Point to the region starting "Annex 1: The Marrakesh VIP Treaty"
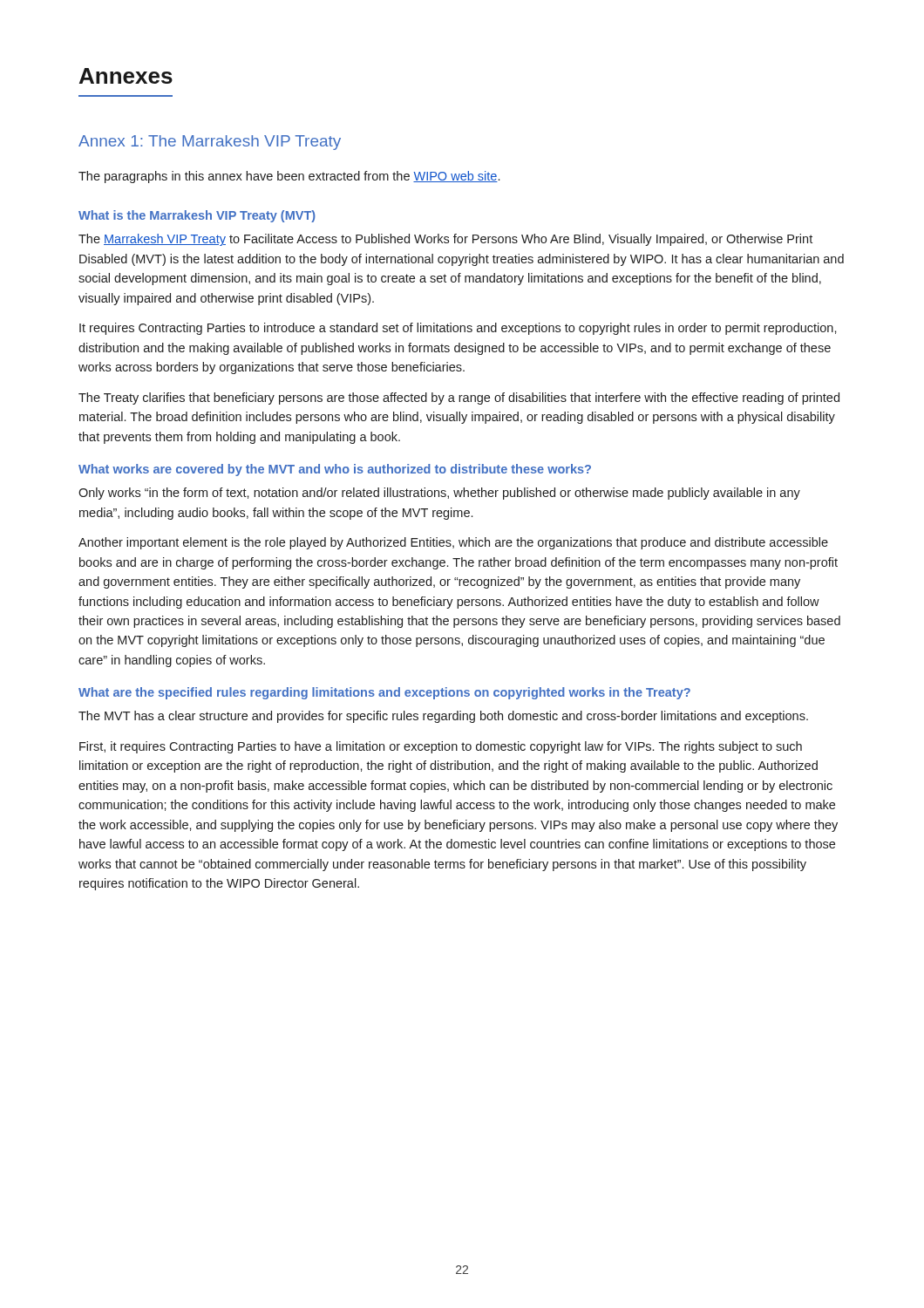 (x=210, y=143)
